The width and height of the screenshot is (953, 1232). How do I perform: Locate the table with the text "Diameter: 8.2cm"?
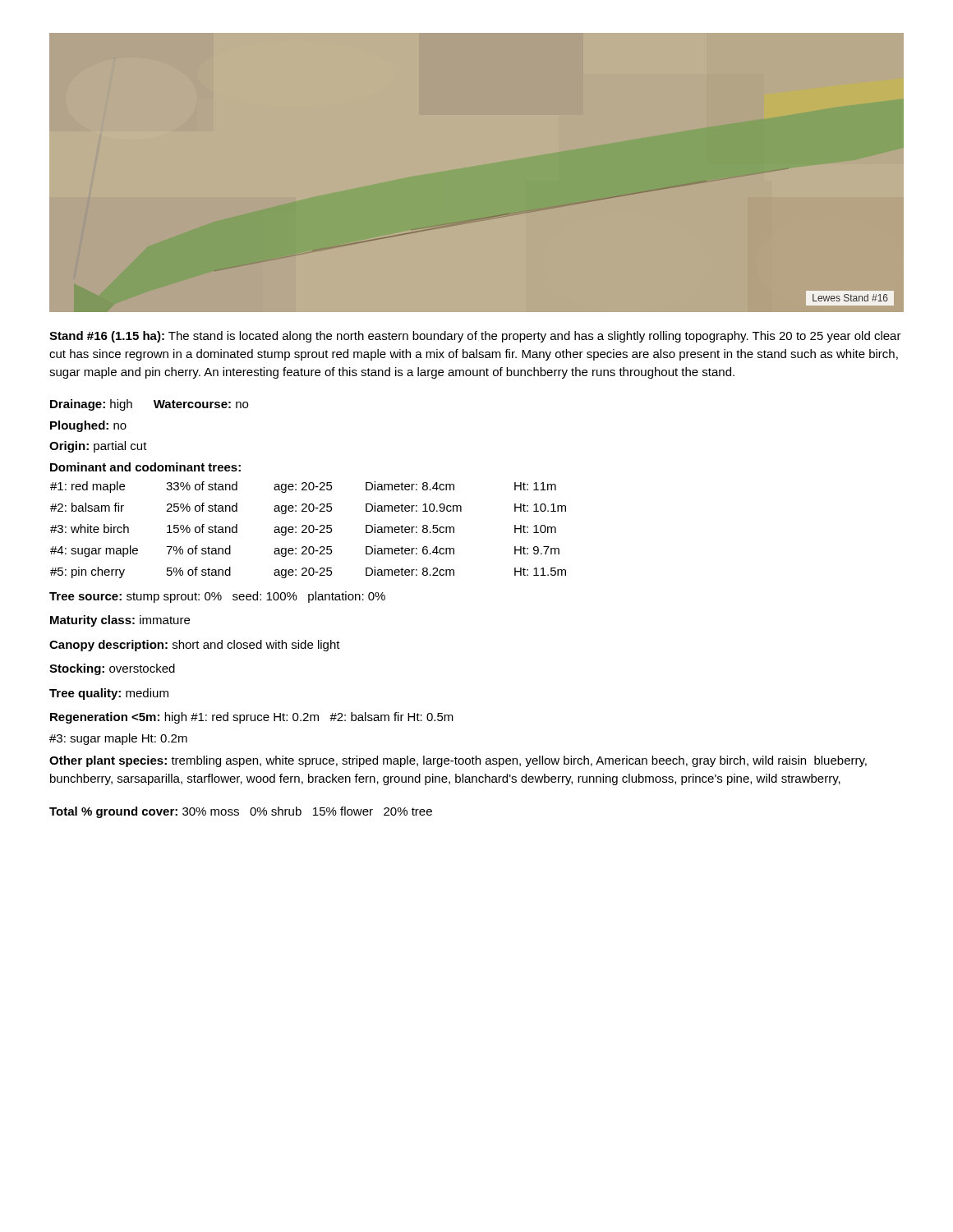pos(476,529)
